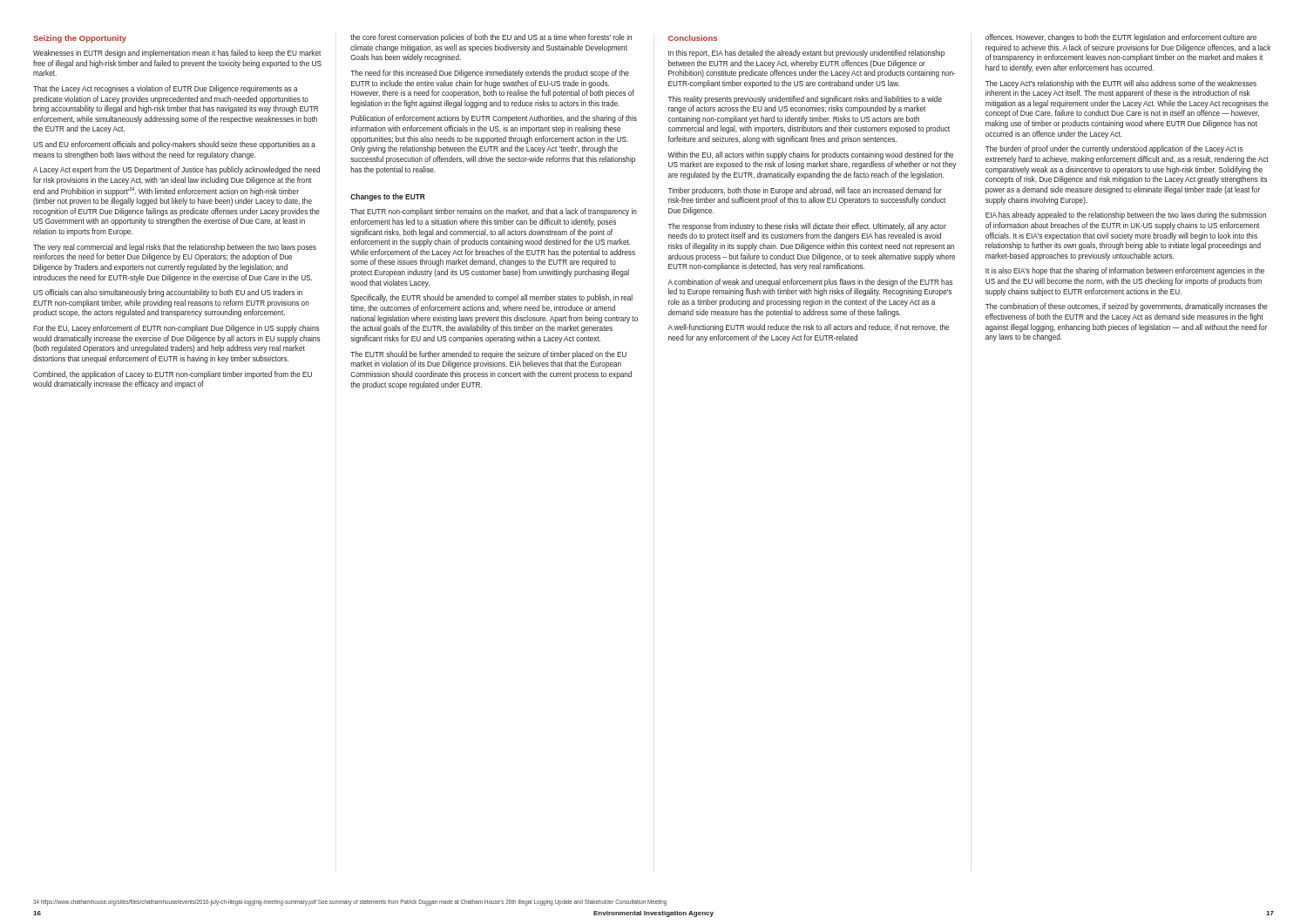Select the text block containing "Weaknesses in EUTR design and implementation"
The image size is (1307, 924).
point(177,64)
